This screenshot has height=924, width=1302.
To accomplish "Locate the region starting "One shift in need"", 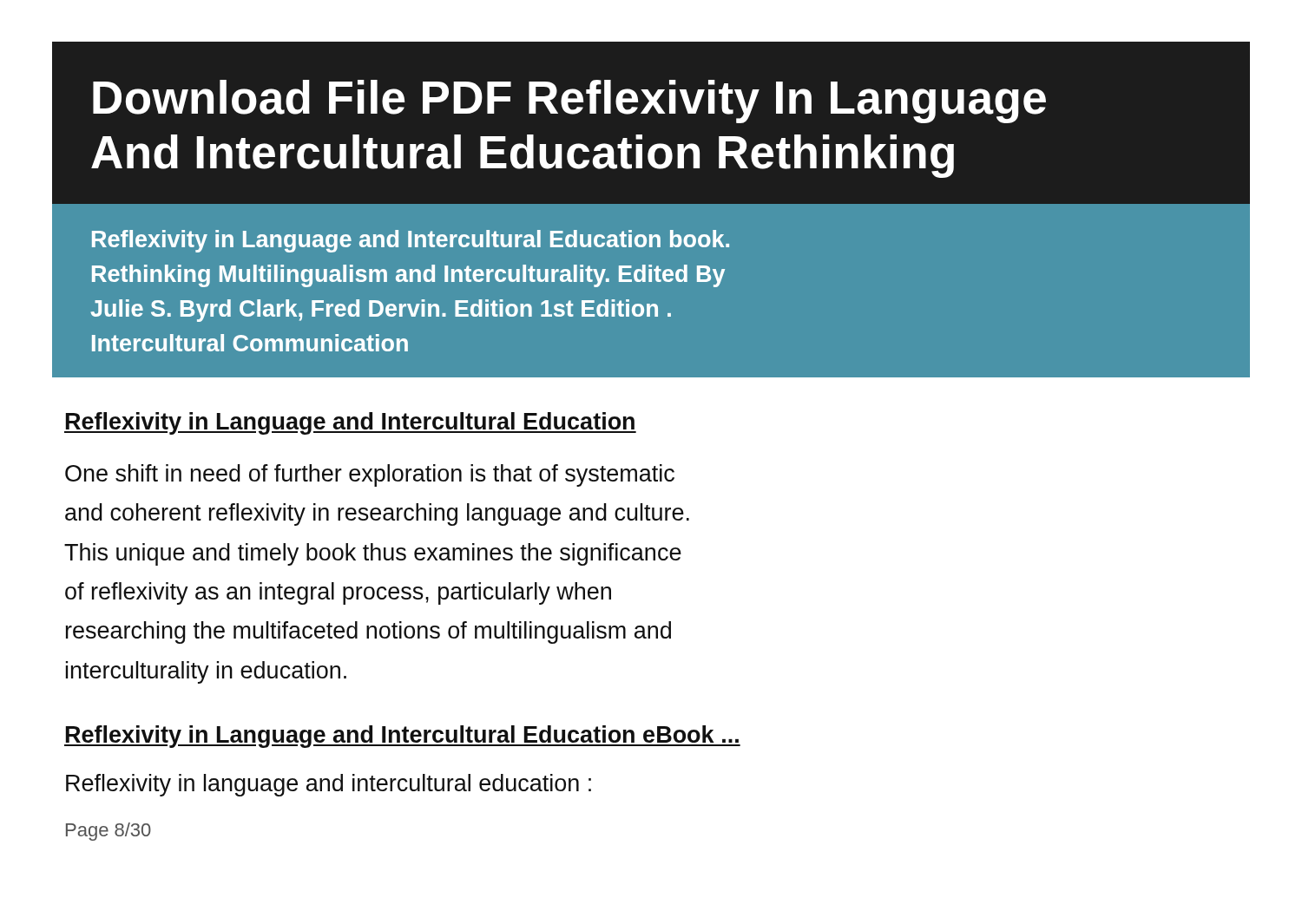I will click(x=378, y=572).
